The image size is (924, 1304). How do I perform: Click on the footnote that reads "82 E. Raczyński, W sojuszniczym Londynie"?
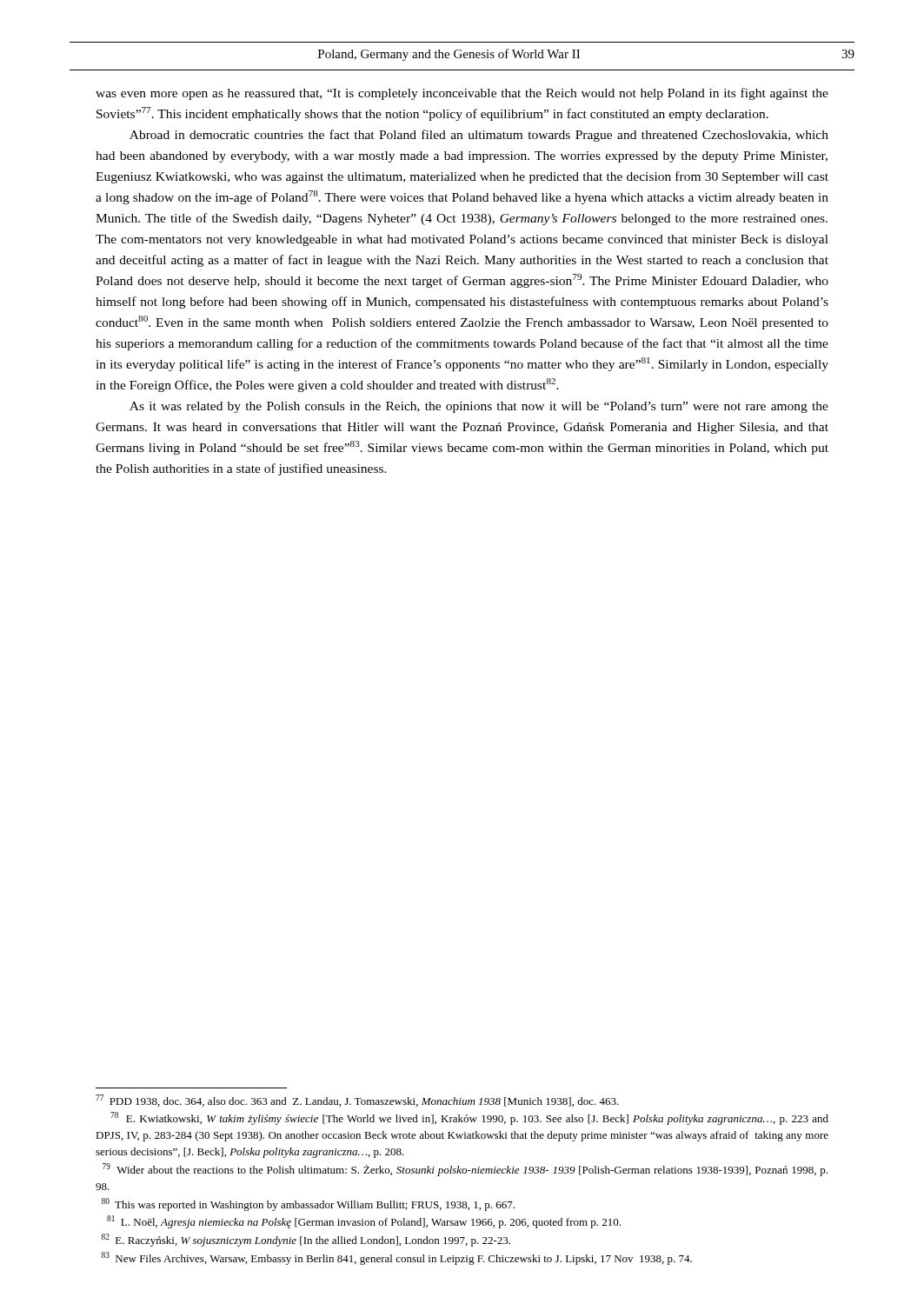coord(303,1240)
